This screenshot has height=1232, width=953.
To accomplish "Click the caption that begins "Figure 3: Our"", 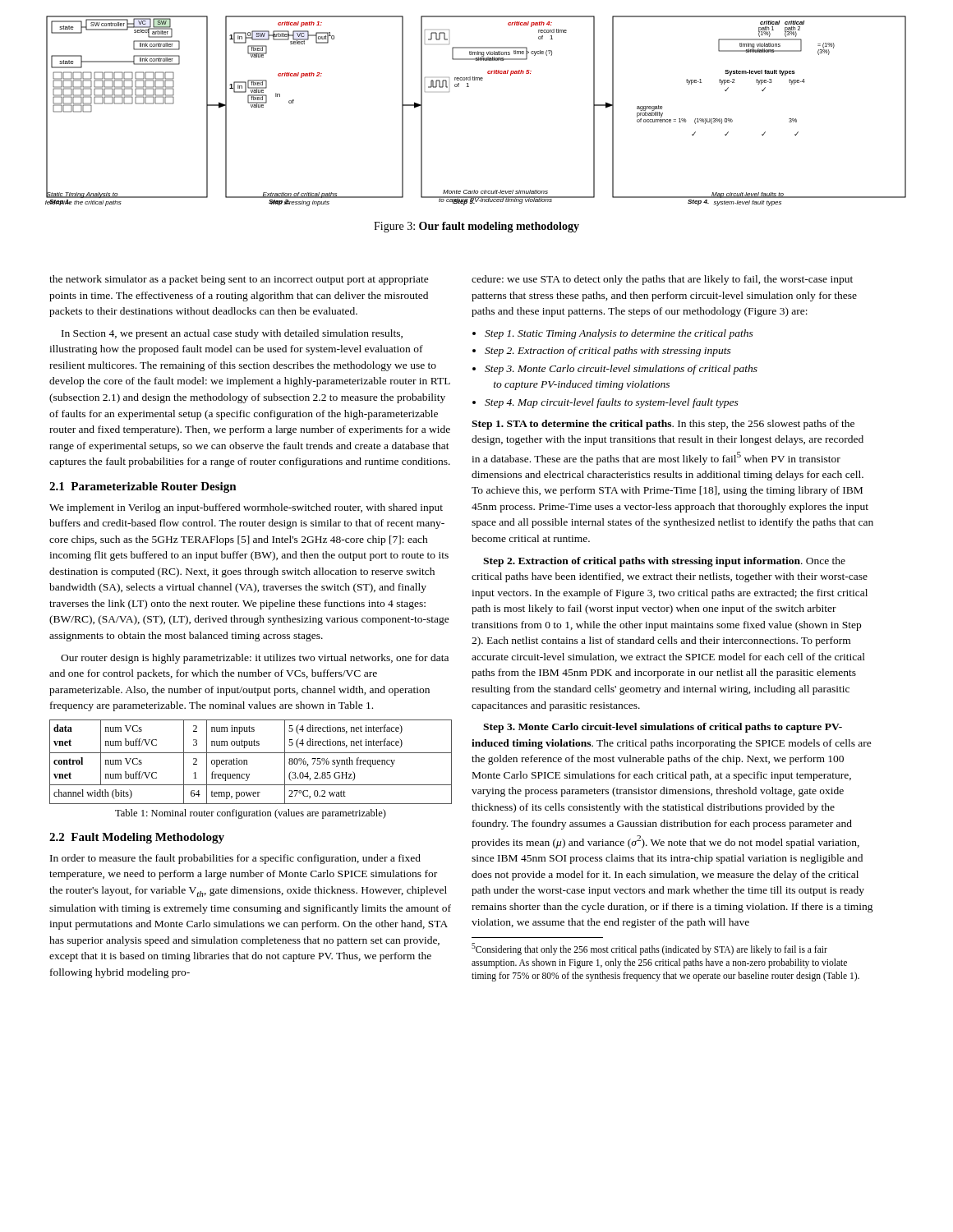I will click(476, 226).
